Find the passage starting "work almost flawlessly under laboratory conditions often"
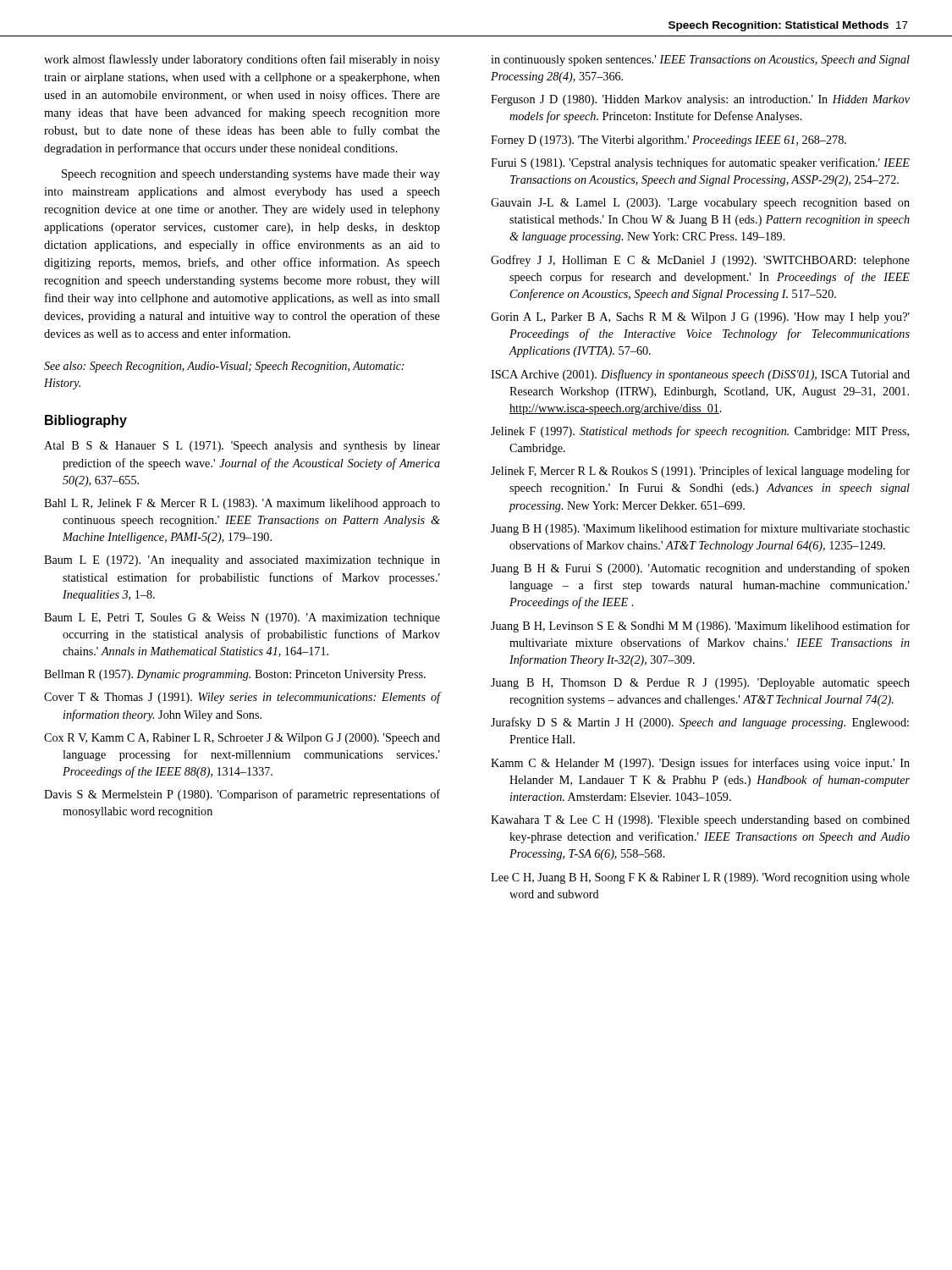The width and height of the screenshot is (952, 1270). coord(242,197)
